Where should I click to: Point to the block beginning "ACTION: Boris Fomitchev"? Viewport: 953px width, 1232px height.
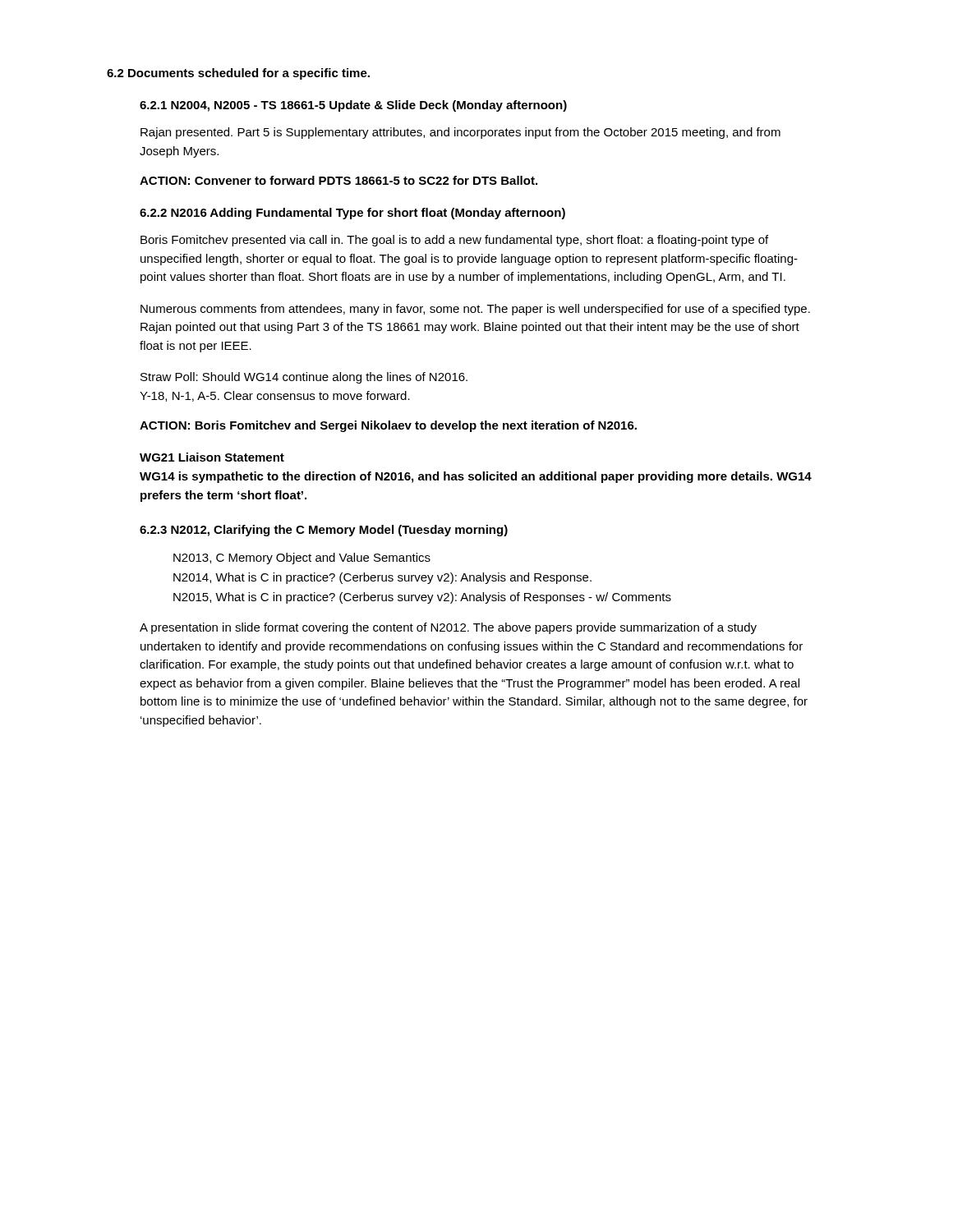click(389, 425)
